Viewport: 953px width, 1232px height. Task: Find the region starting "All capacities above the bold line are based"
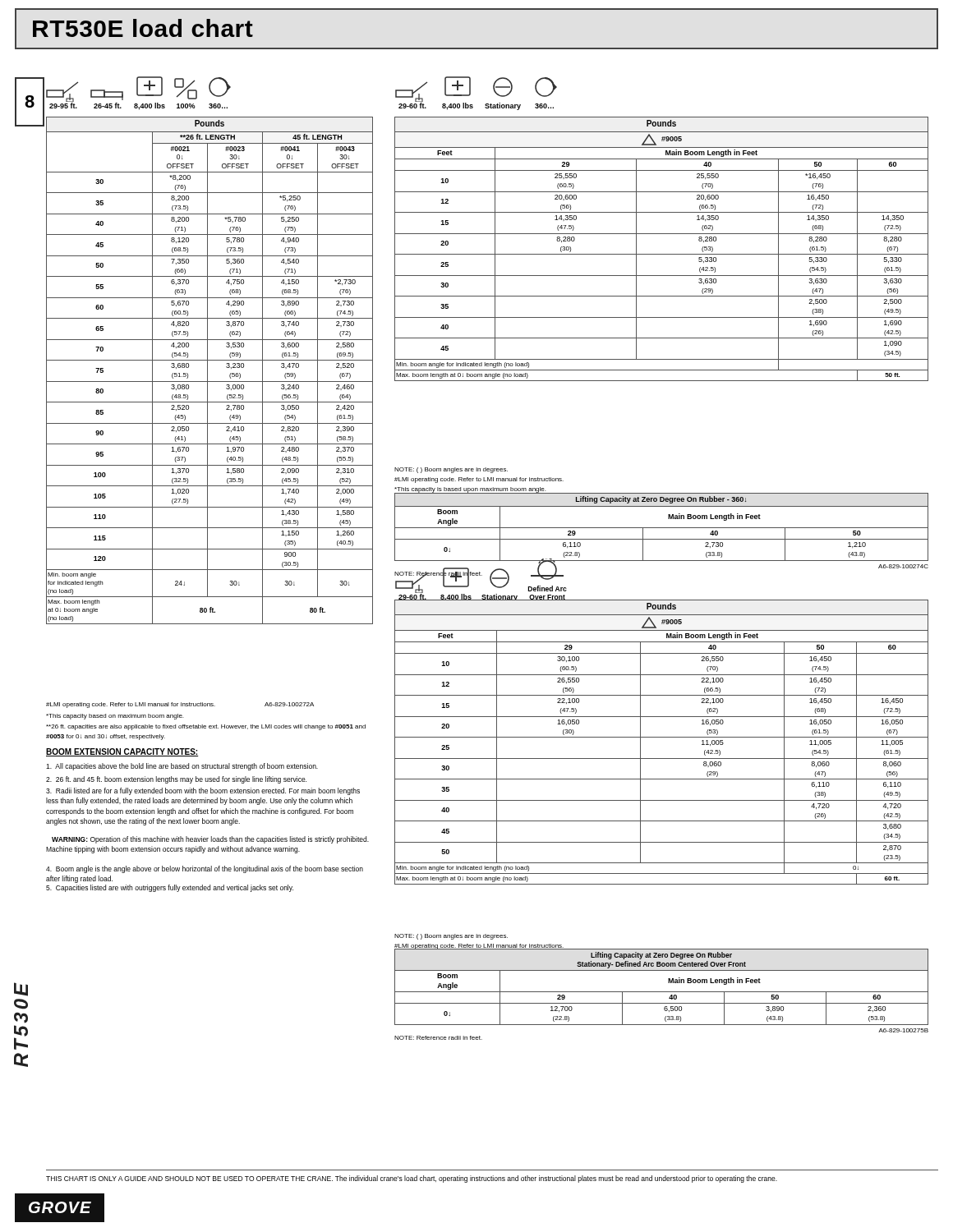(182, 766)
